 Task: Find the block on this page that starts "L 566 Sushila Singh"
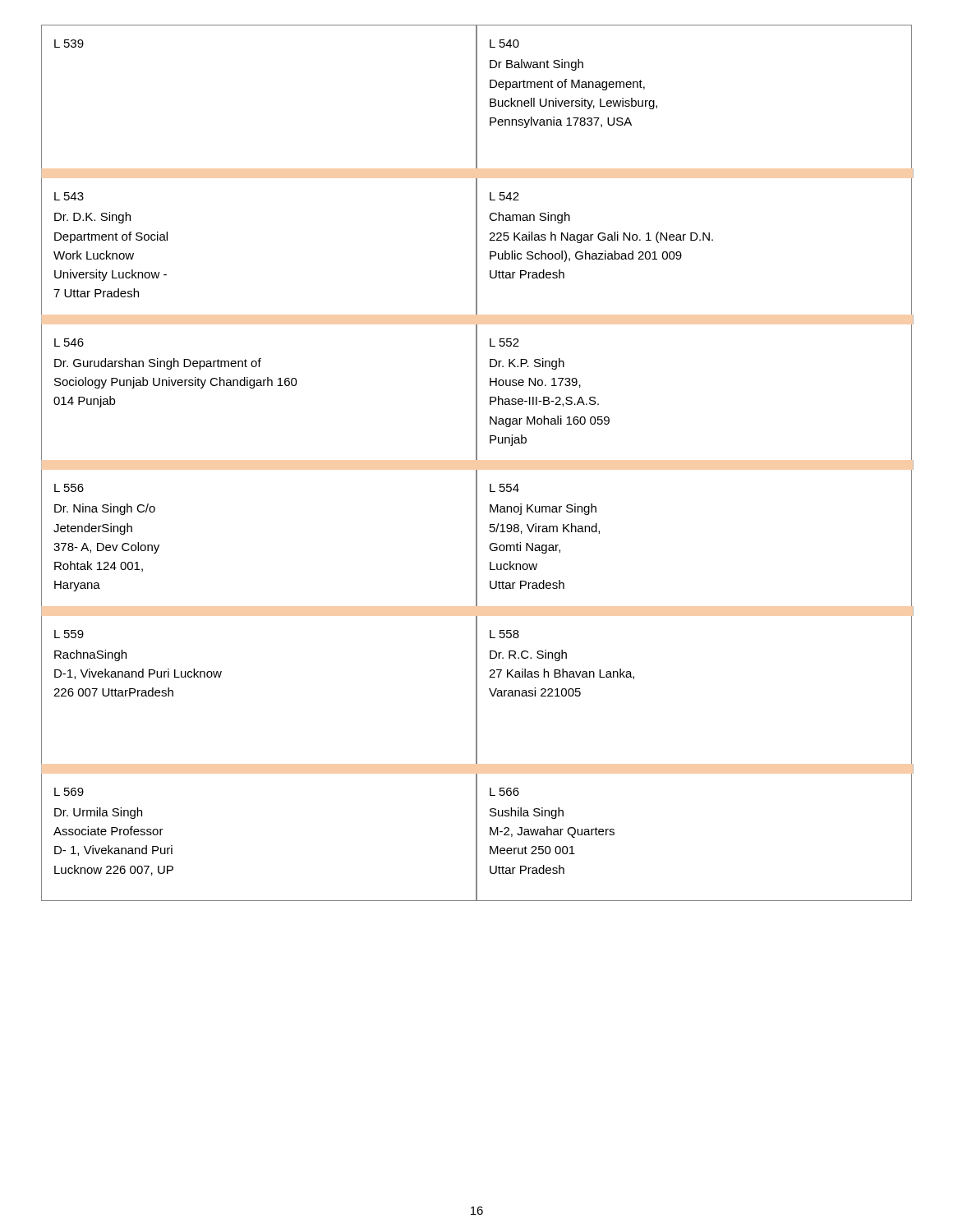tap(504, 792)
